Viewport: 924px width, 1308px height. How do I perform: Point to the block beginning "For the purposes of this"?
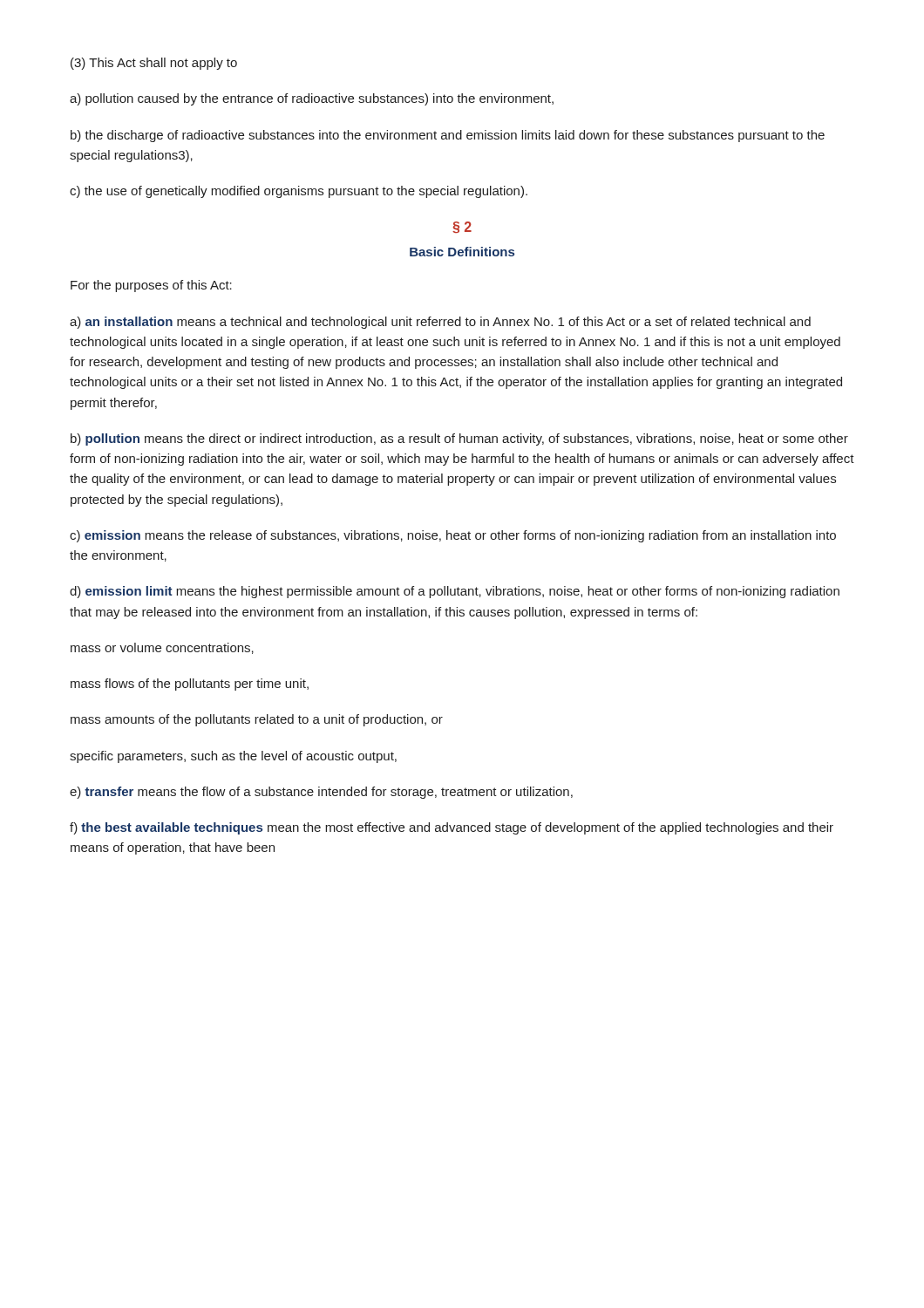coord(151,285)
